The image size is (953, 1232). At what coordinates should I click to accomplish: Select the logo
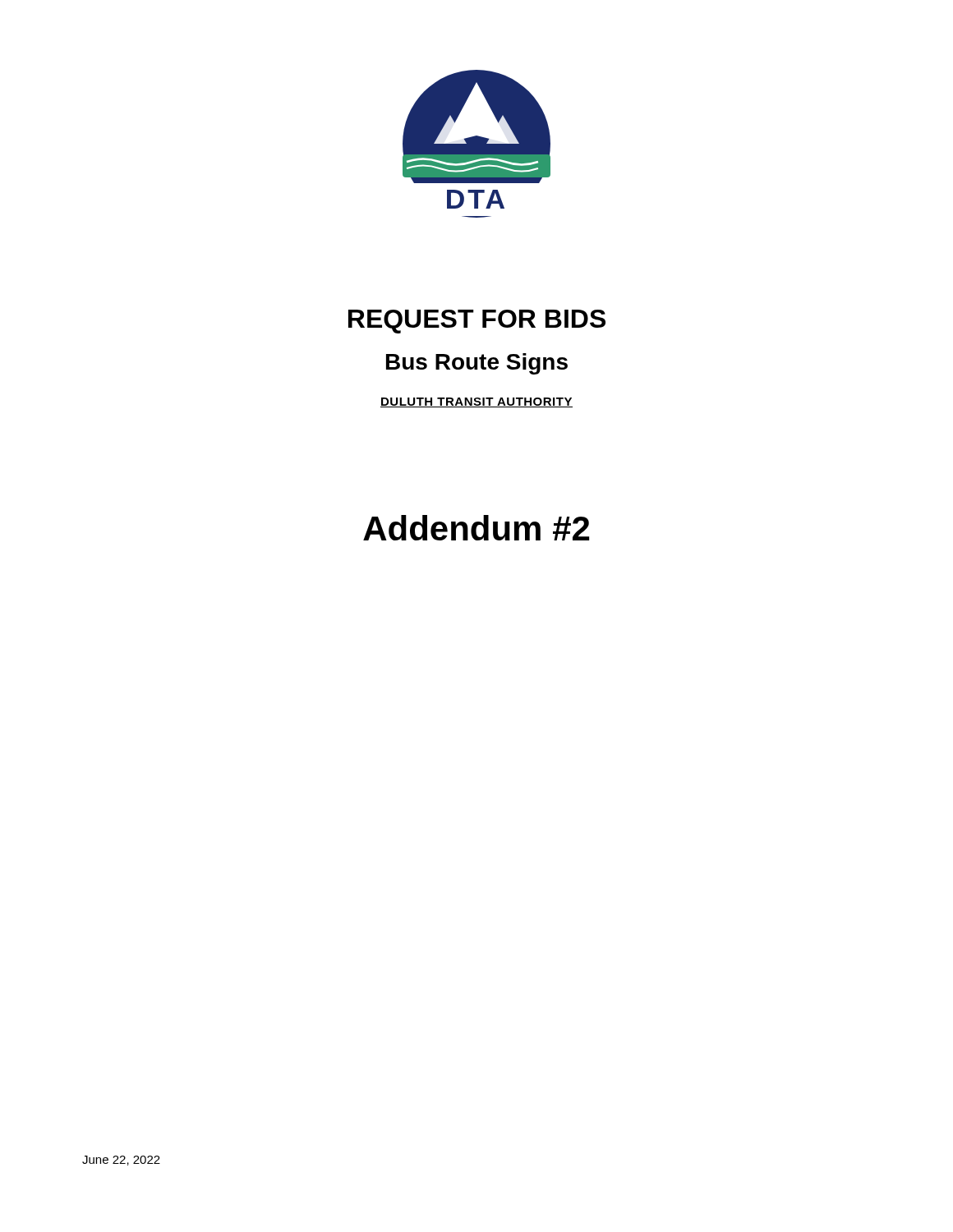tap(476, 162)
